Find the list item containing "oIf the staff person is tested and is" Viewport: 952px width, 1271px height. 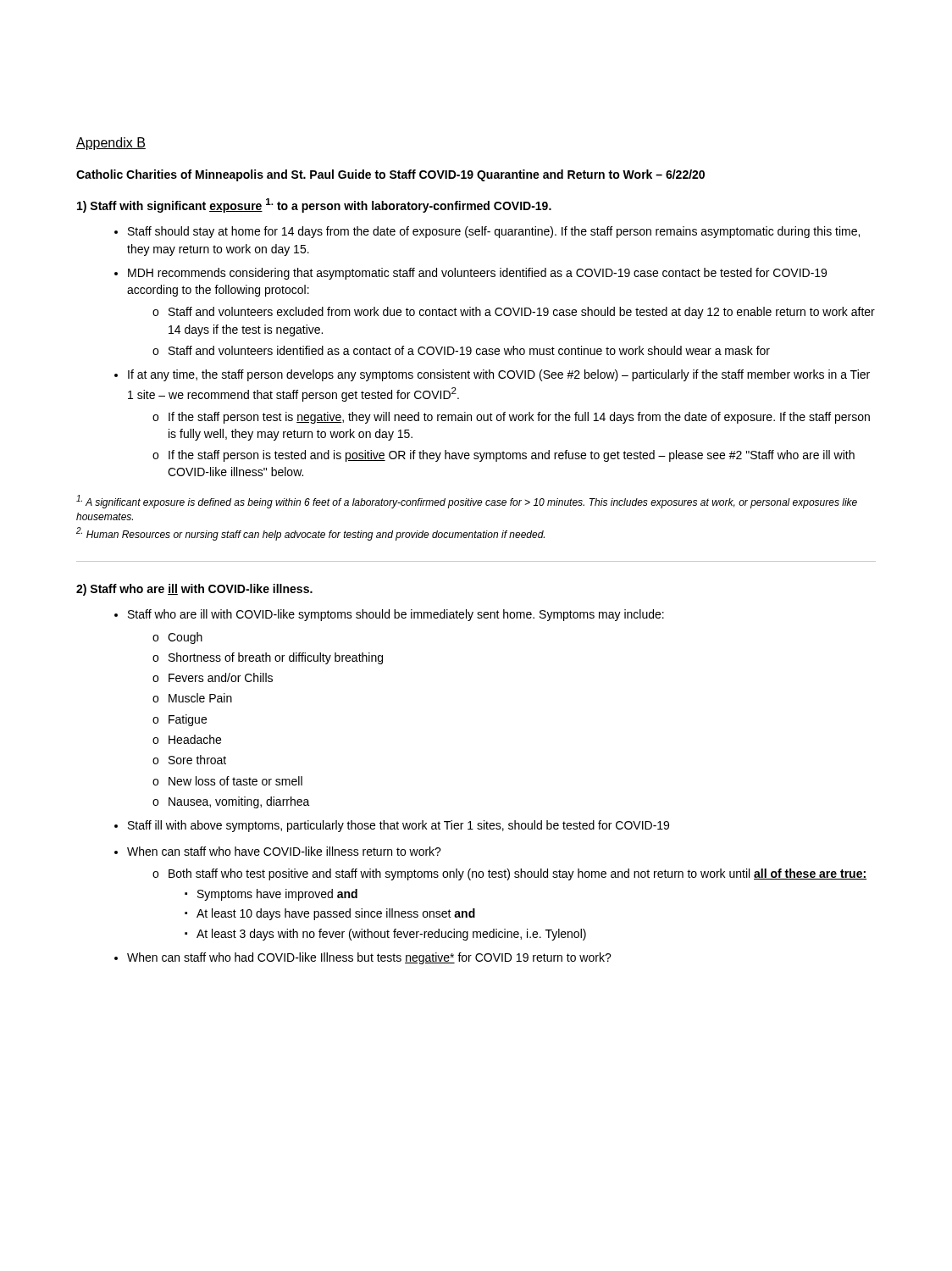[504, 463]
